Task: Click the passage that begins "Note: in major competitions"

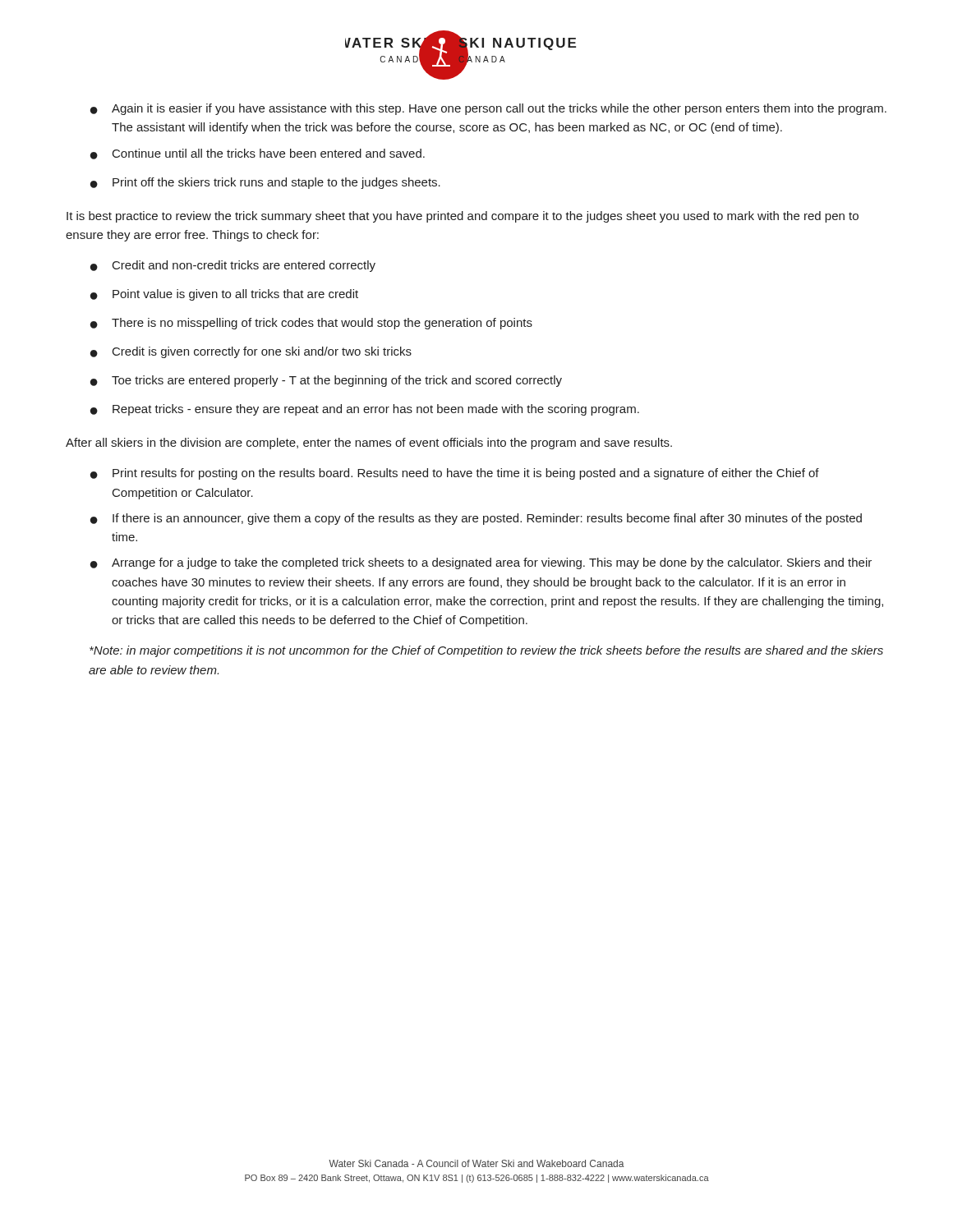Action: (486, 660)
